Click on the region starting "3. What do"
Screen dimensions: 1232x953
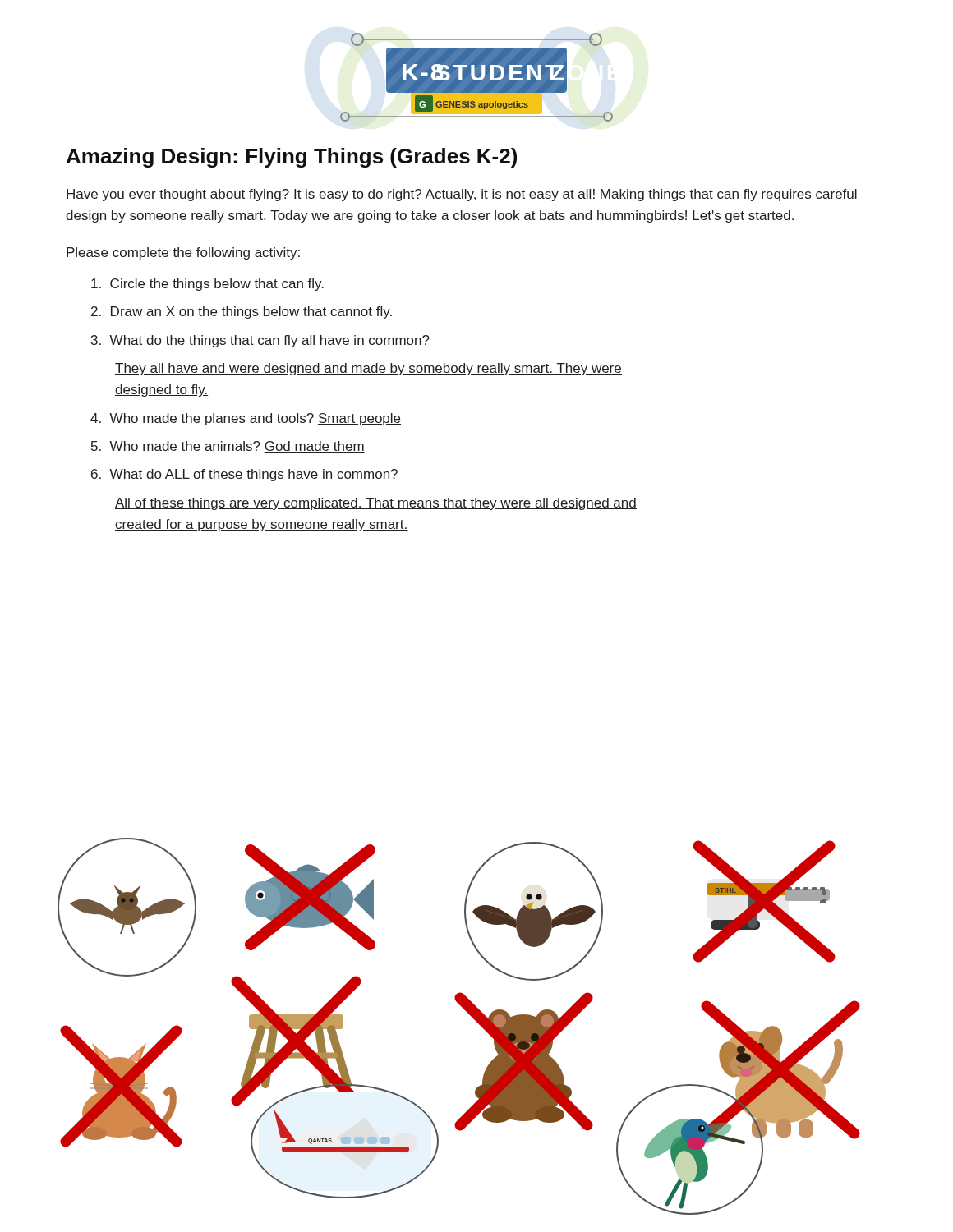[260, 340]
